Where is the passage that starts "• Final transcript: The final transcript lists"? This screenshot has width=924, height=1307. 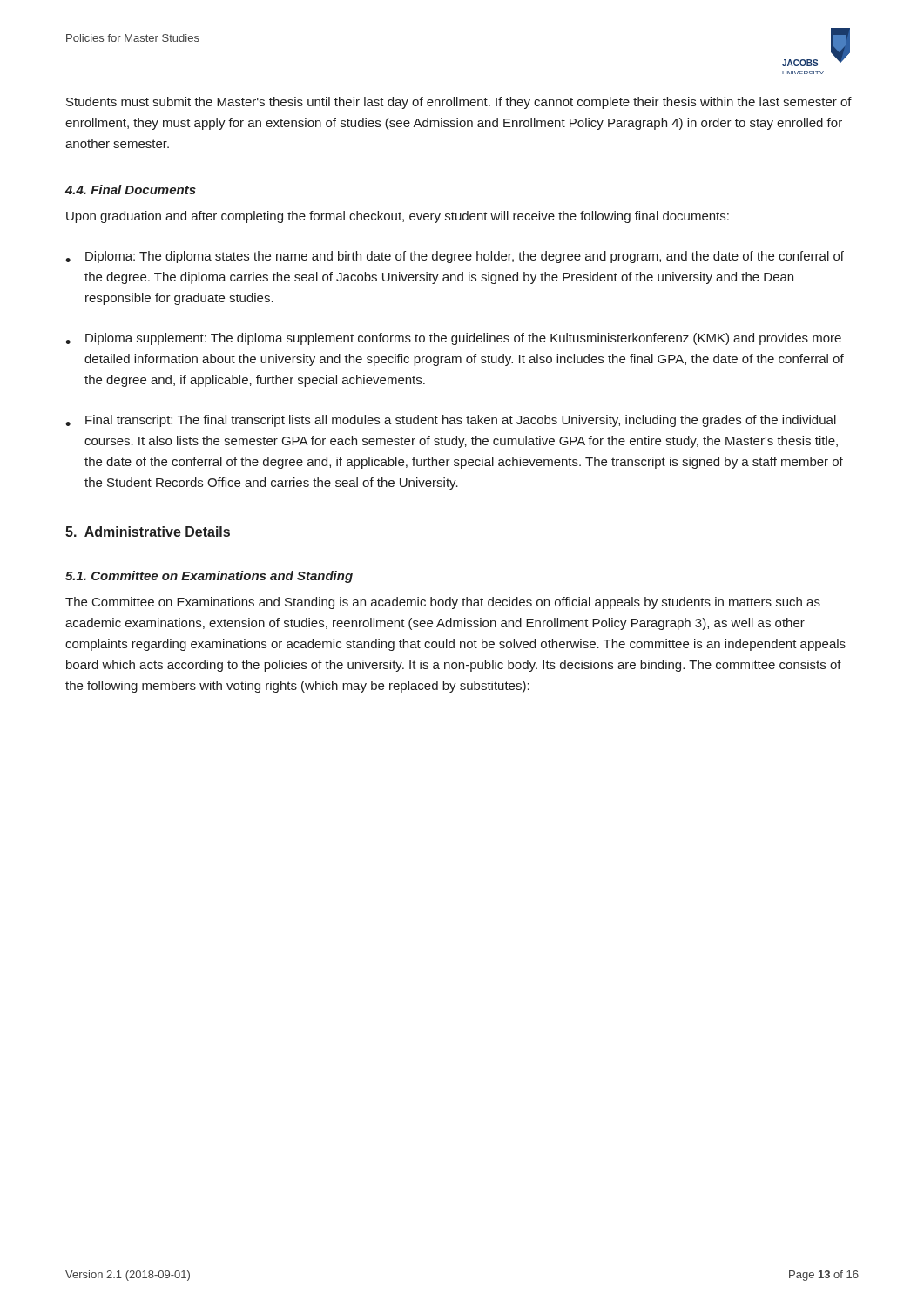tap(462, 451)
